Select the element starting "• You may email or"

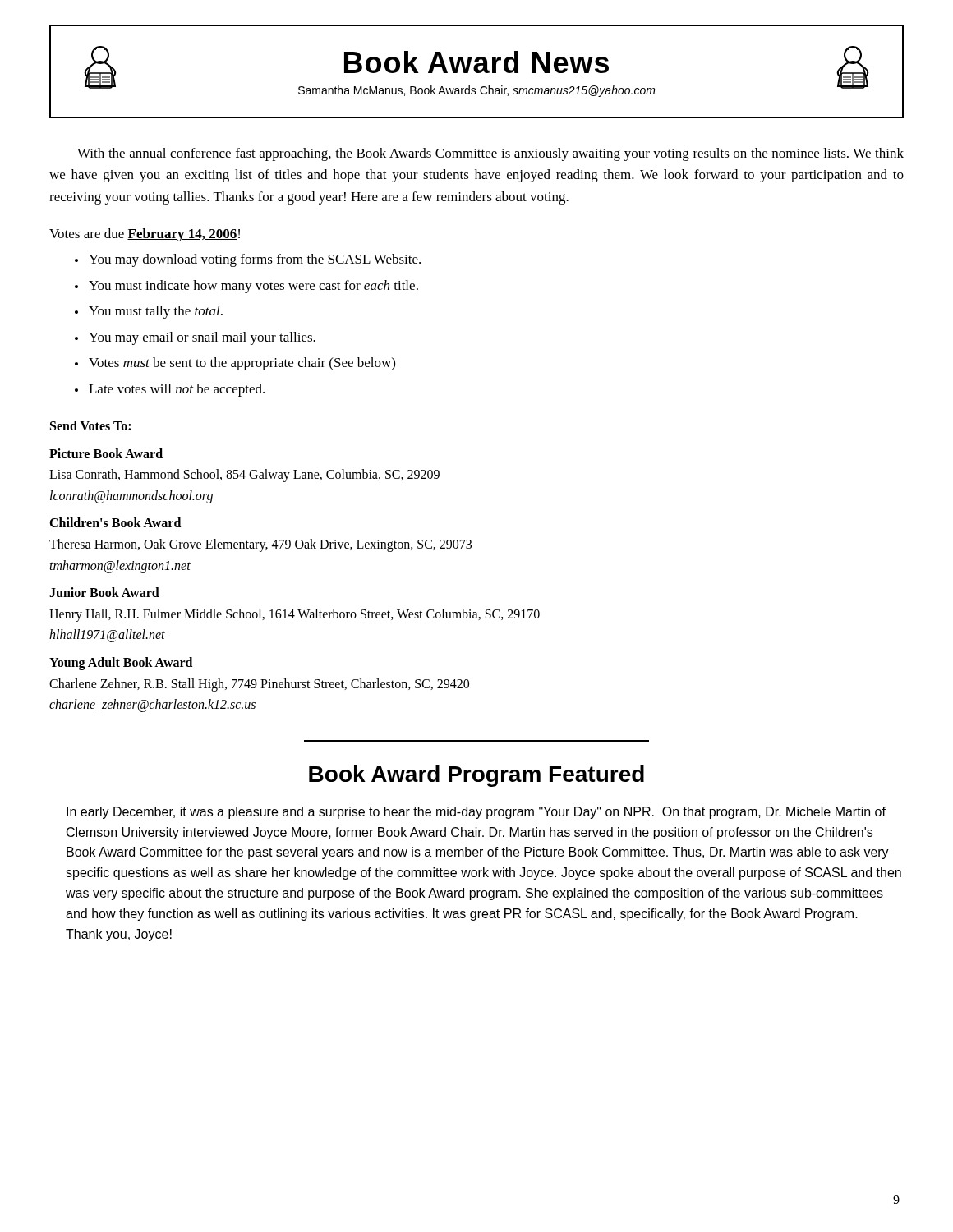[x=195, y=338]
